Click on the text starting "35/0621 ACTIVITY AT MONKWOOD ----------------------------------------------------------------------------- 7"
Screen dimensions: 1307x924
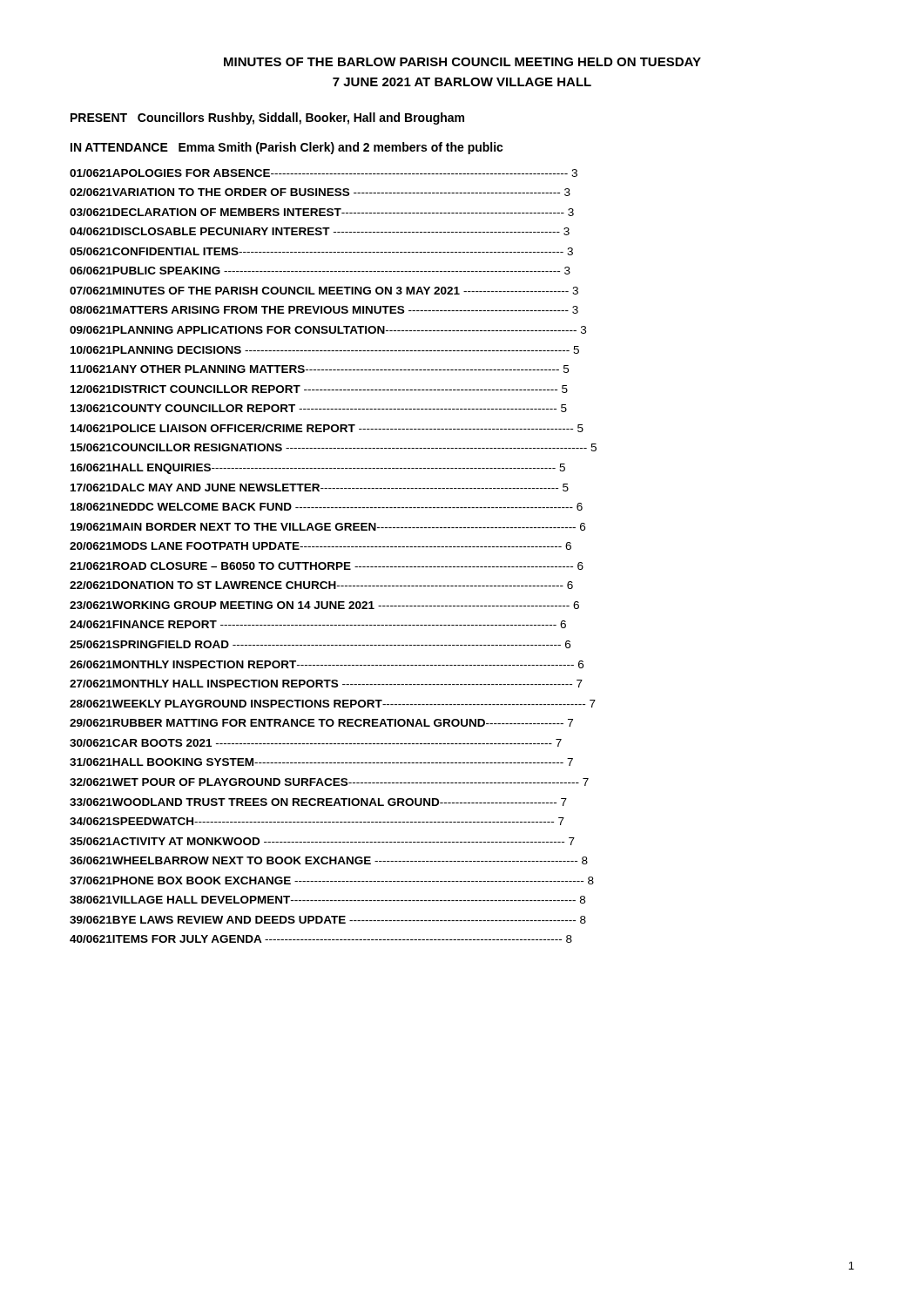coord(462,841)
